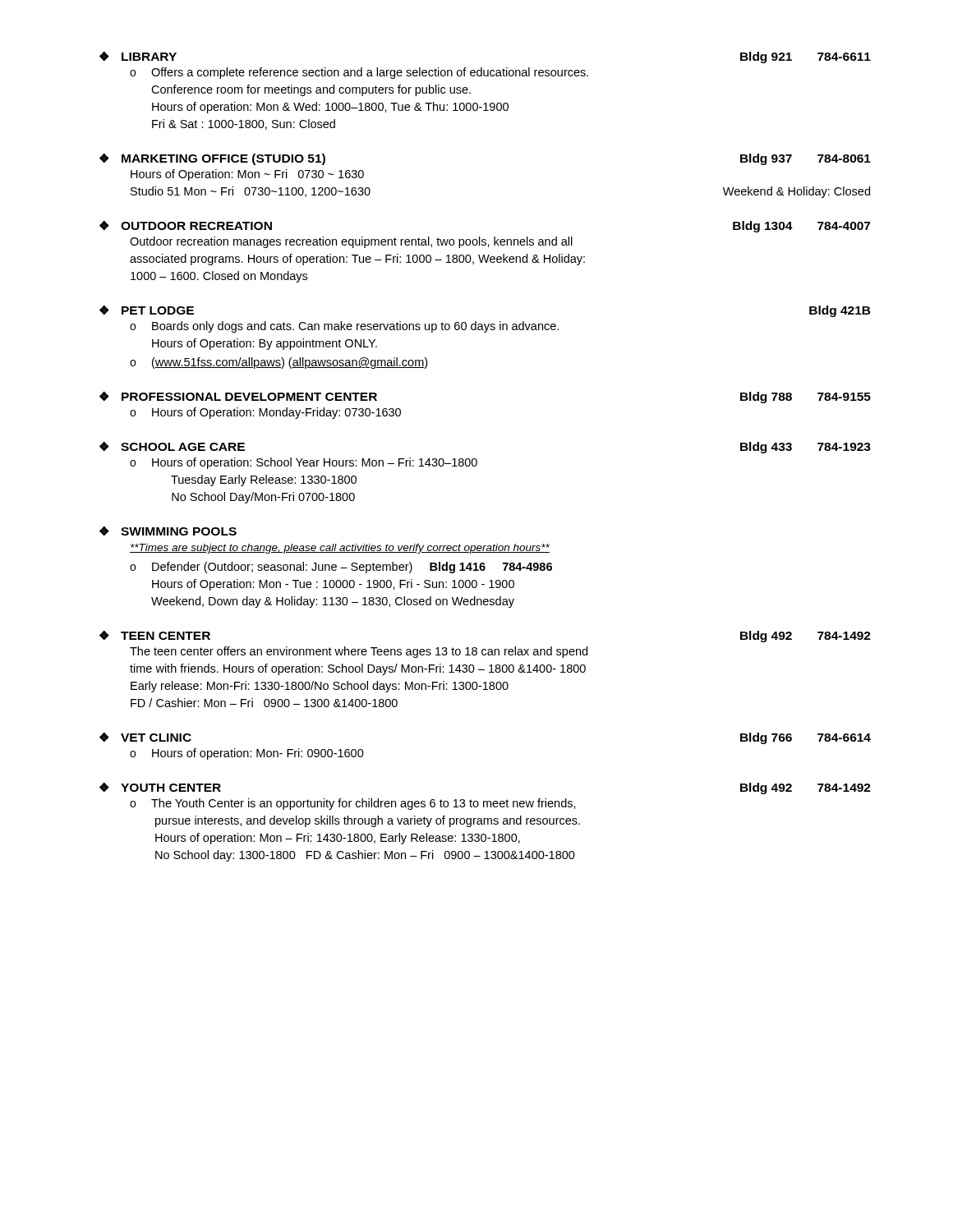Locate the block starting "❖ YOUTH CENTER Bldg 492784-1492 o The"

click(485, 822)
